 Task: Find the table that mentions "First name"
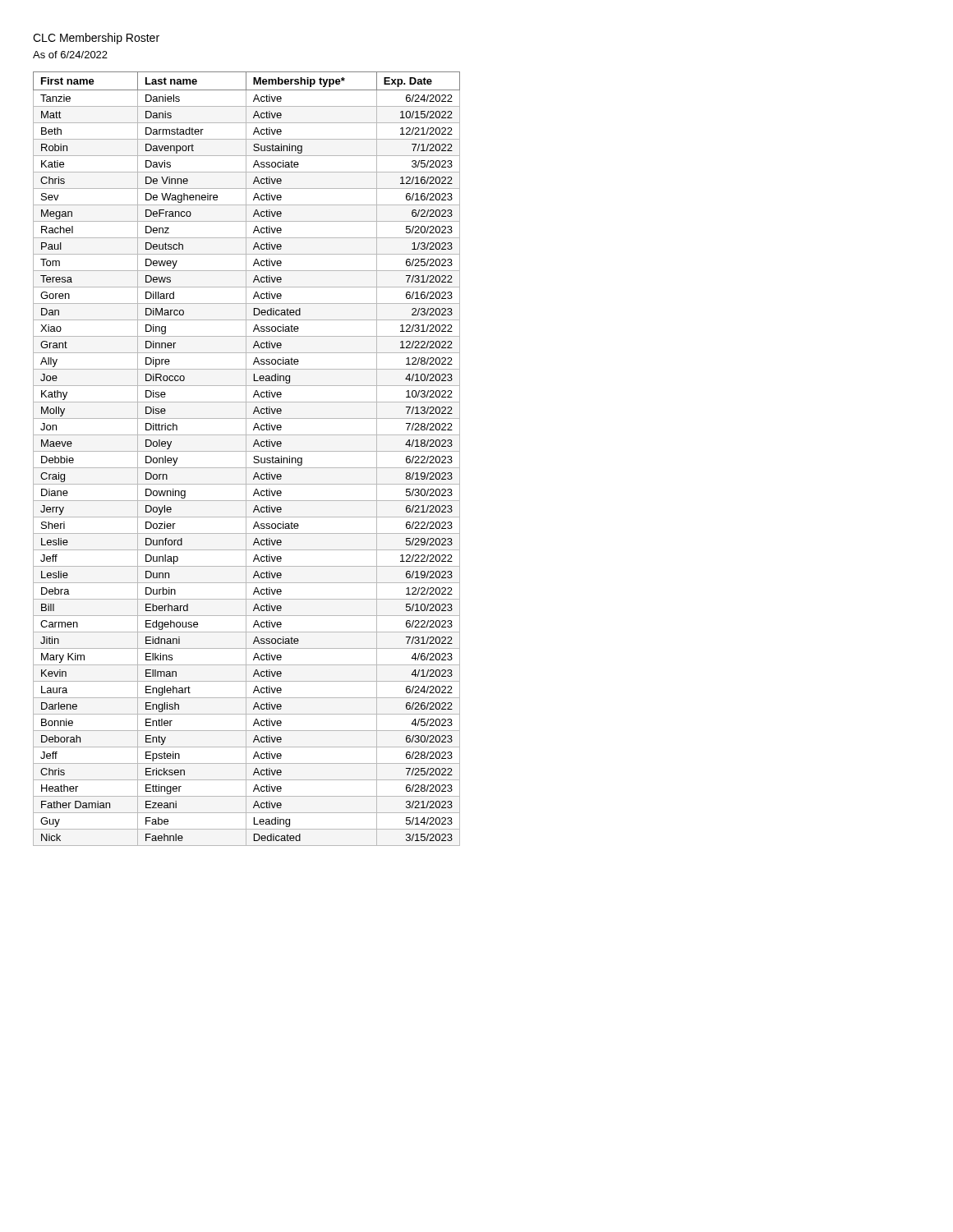pos(476,458)
